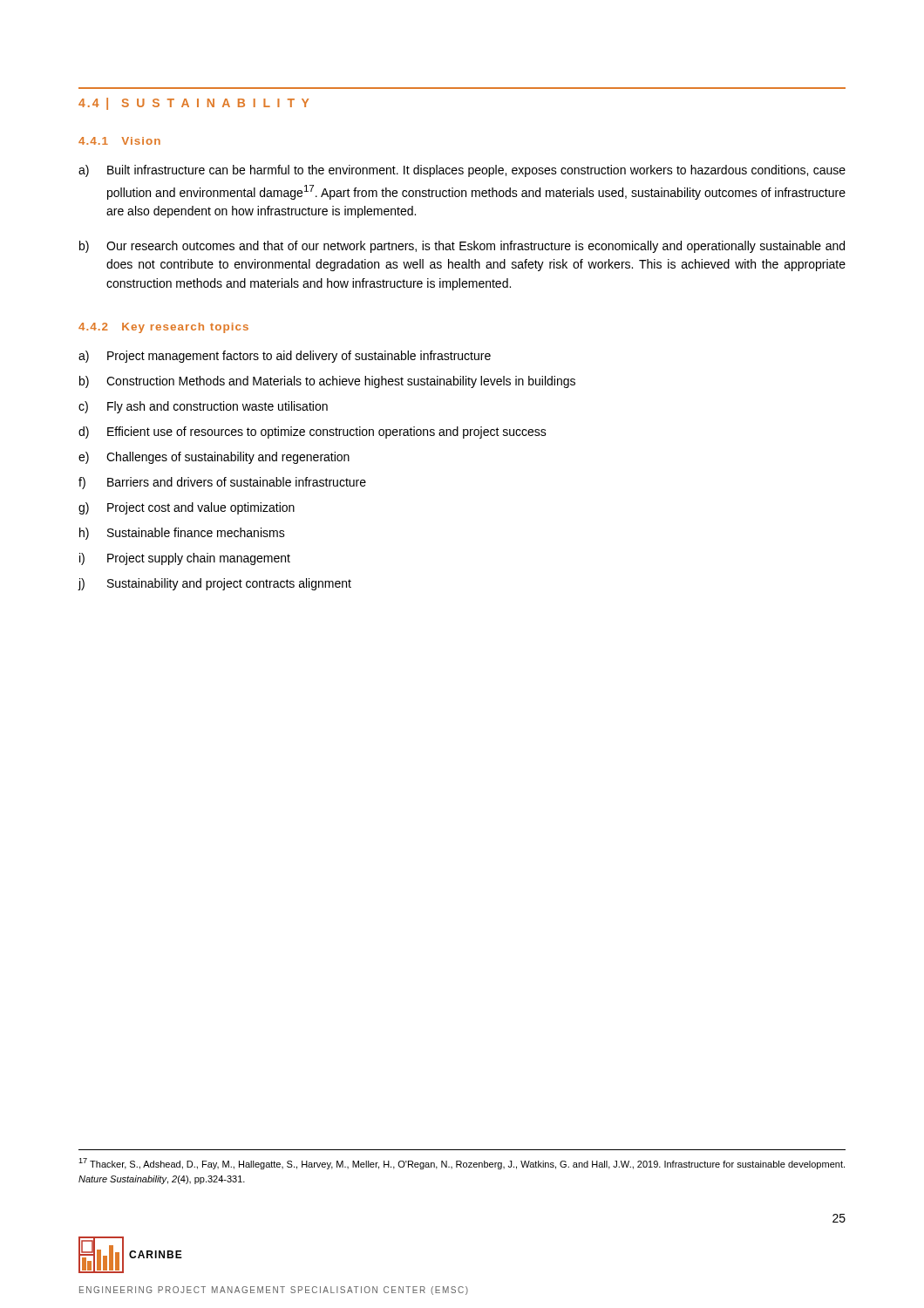The image size is (924, 1308).
Task: Click on the region starting "h) Sustainable finance mechanisms"
Action: pos(182,534)
